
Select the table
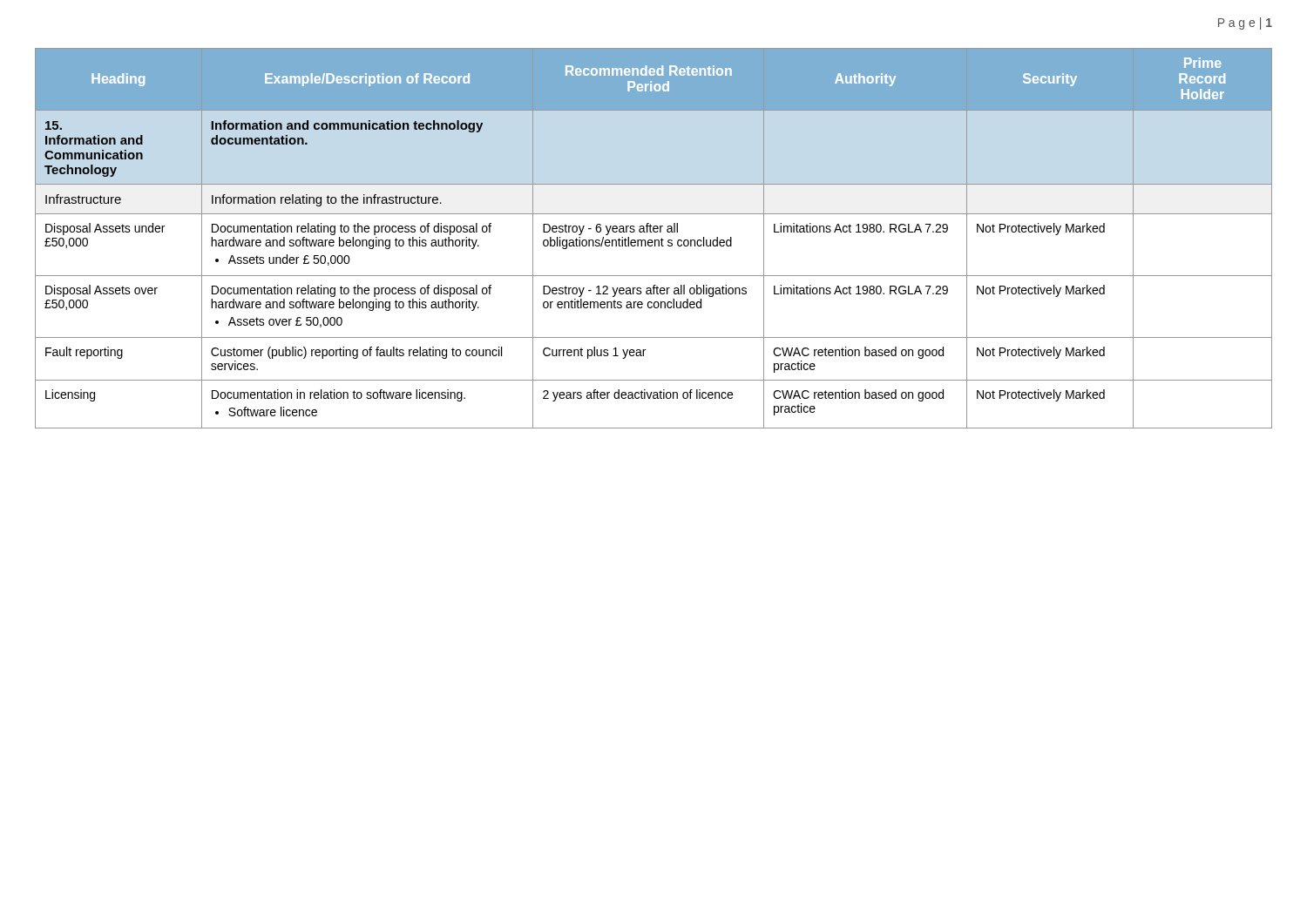654,238
